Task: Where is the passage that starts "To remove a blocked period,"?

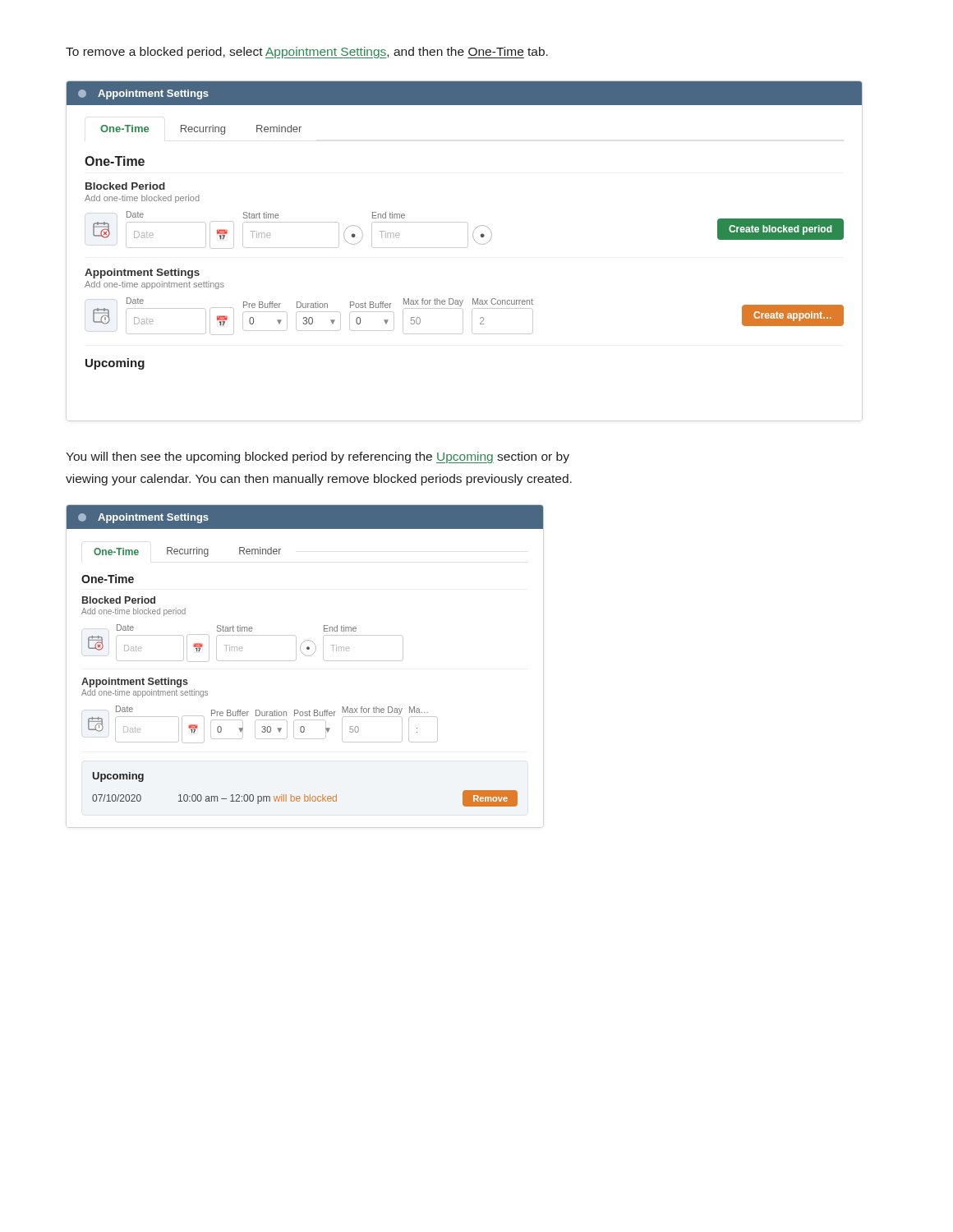Action: point(307,51)
